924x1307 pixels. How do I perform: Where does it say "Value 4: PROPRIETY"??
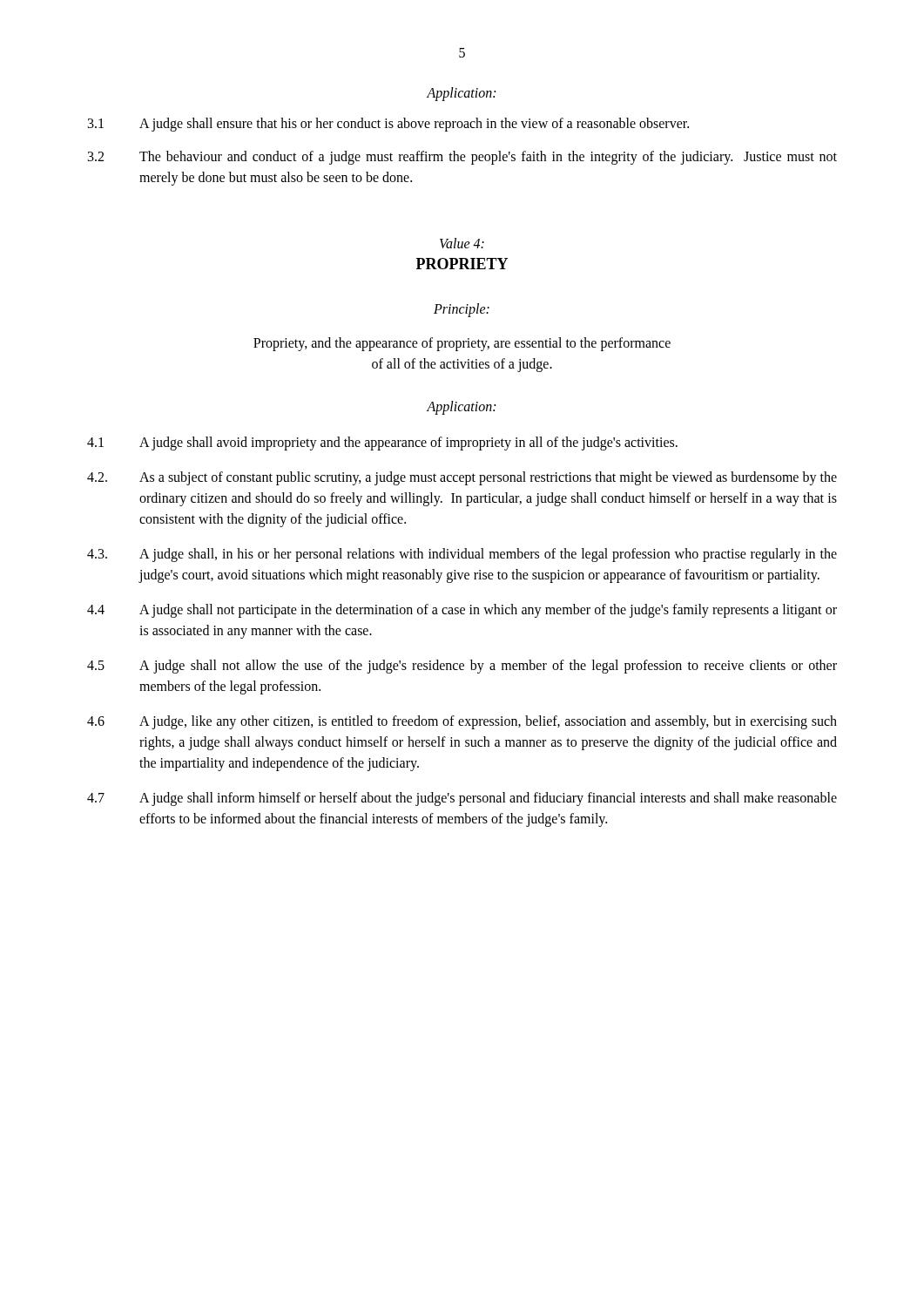pos(462,255)
